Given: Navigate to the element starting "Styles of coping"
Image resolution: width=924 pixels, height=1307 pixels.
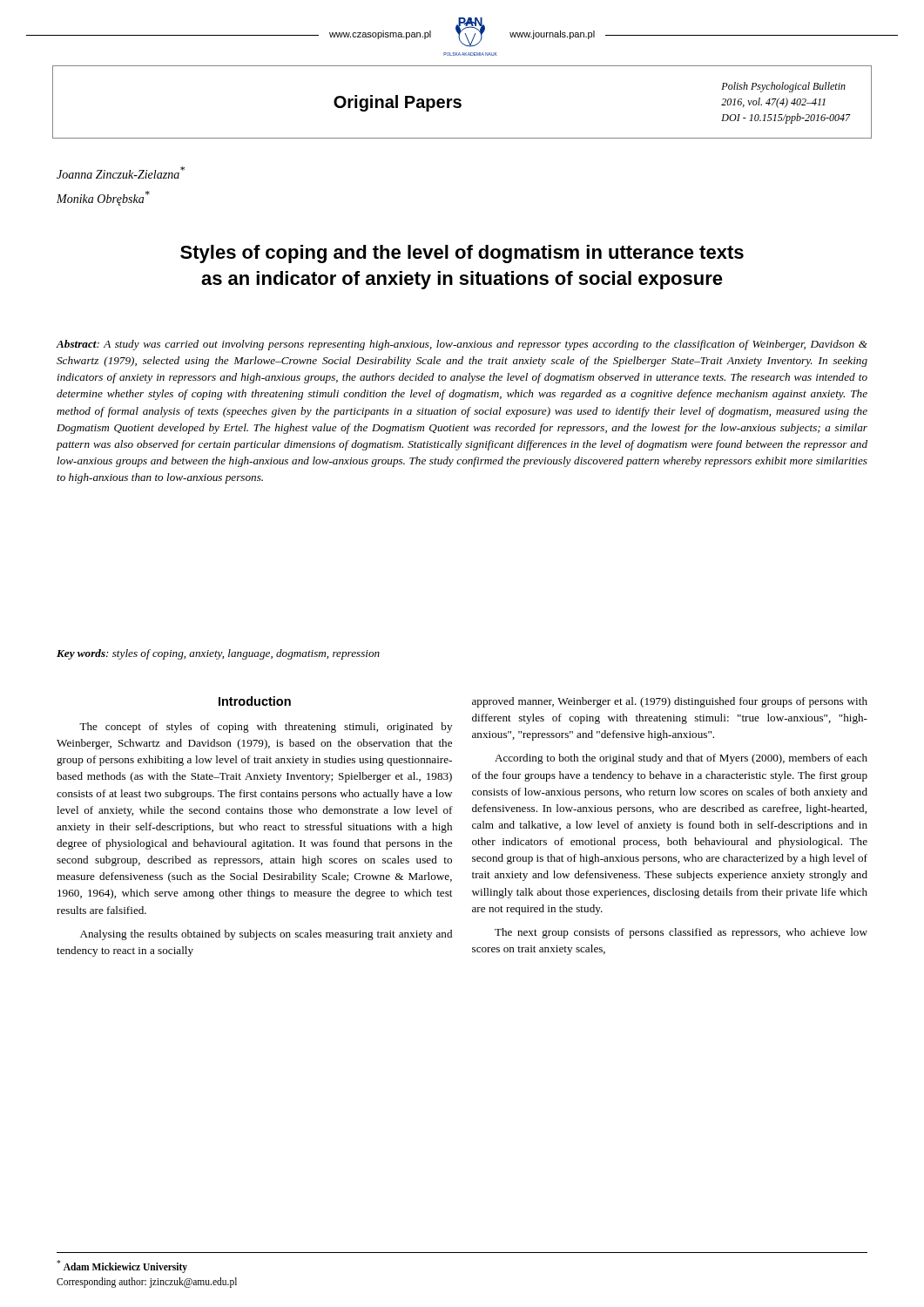Looking at the screenshot, I should (462, 265).
